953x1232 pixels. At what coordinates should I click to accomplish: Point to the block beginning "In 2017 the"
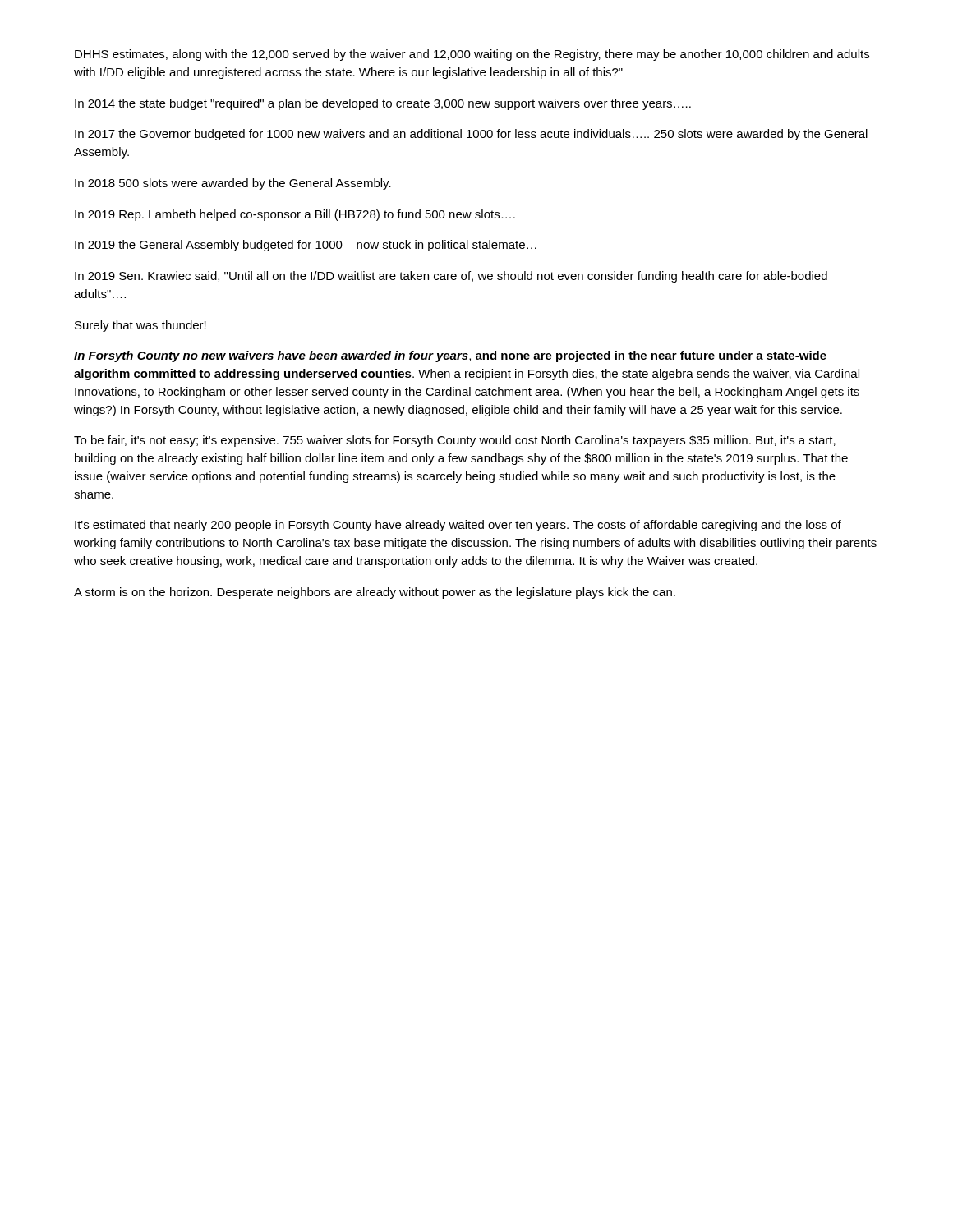click(x=471, y=143)
